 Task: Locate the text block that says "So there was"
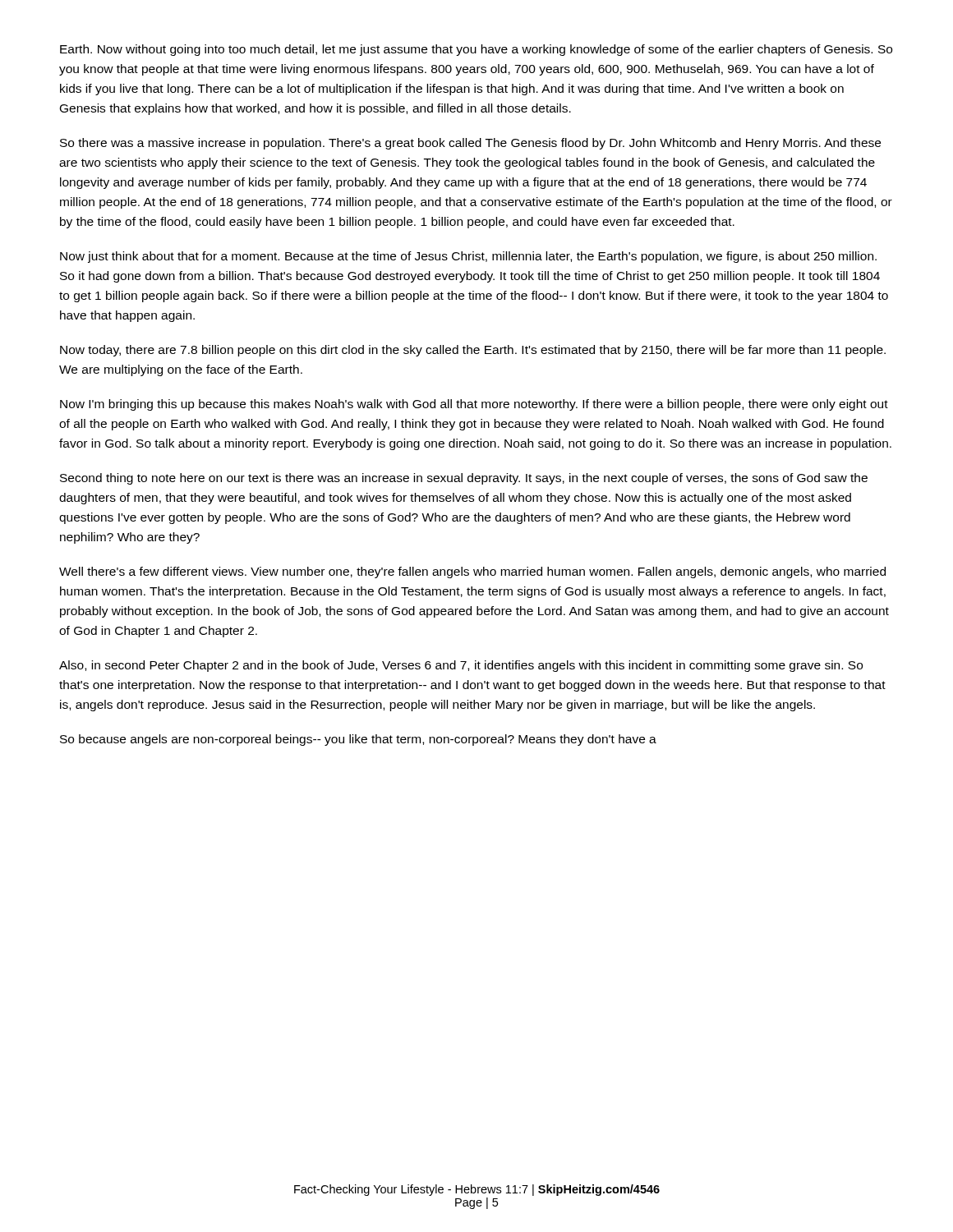[476, 182]
